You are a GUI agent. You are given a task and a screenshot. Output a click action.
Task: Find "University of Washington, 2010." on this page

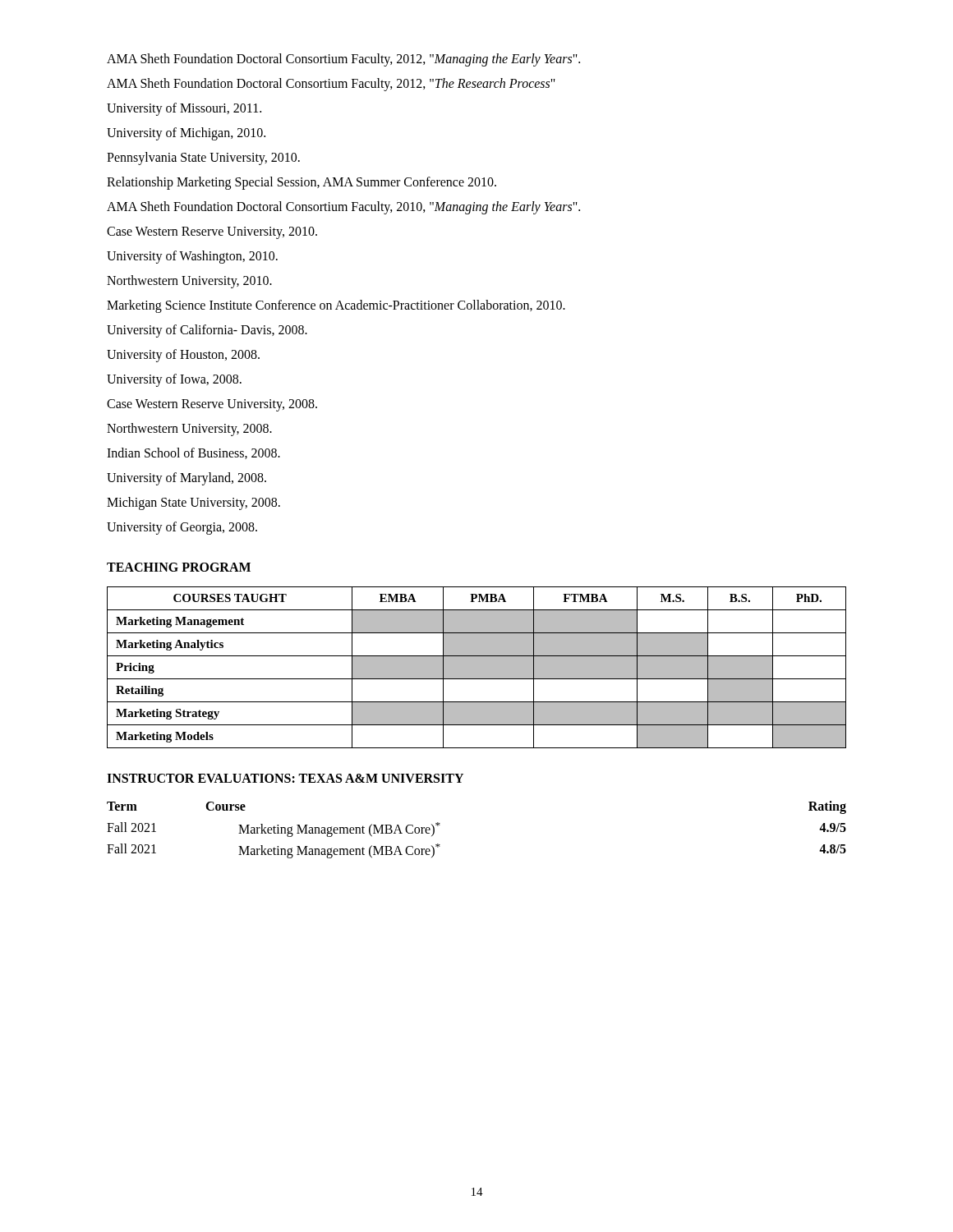pyautogui.click(x=193, y=256)
